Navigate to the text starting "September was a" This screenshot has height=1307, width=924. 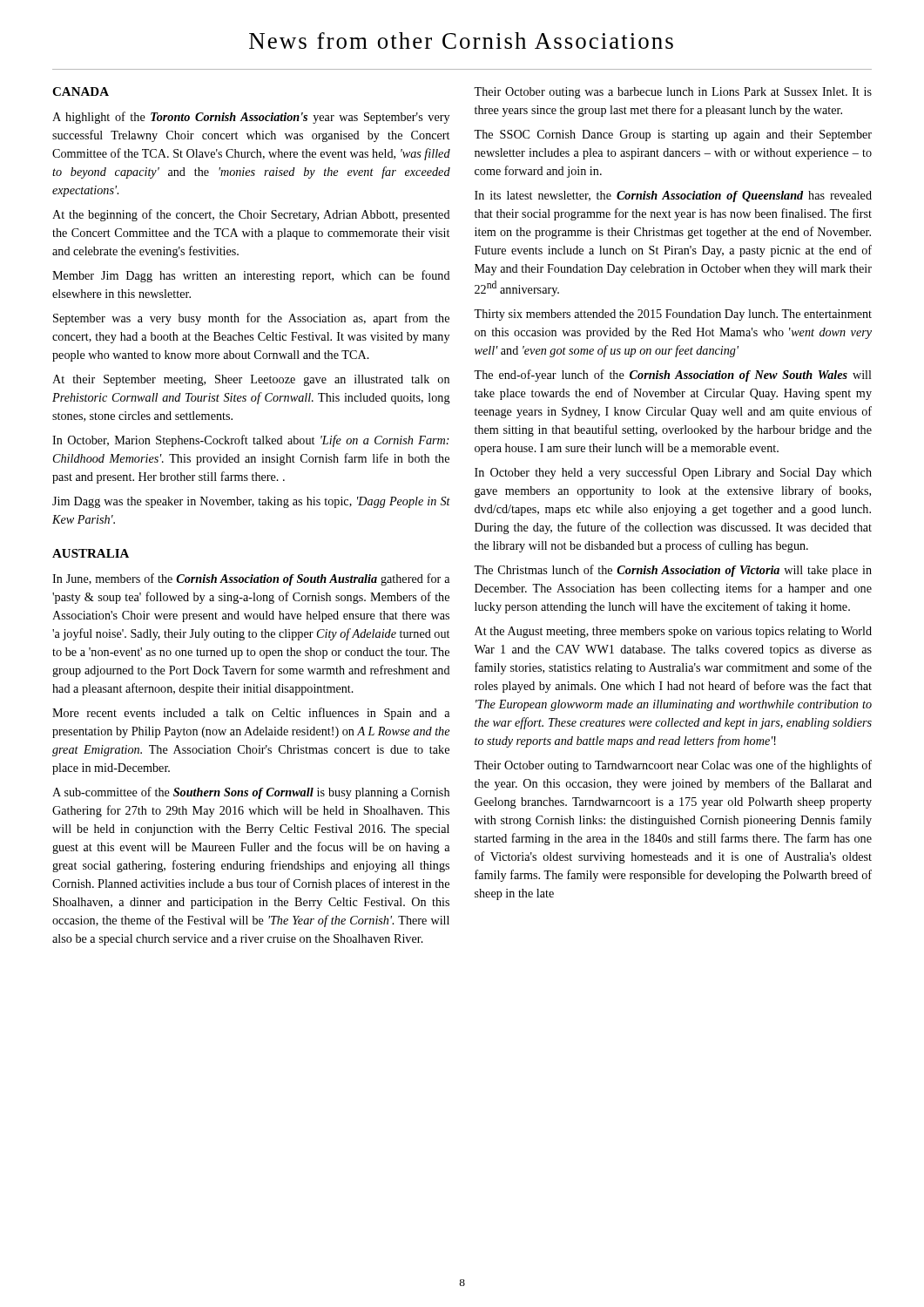251,337
